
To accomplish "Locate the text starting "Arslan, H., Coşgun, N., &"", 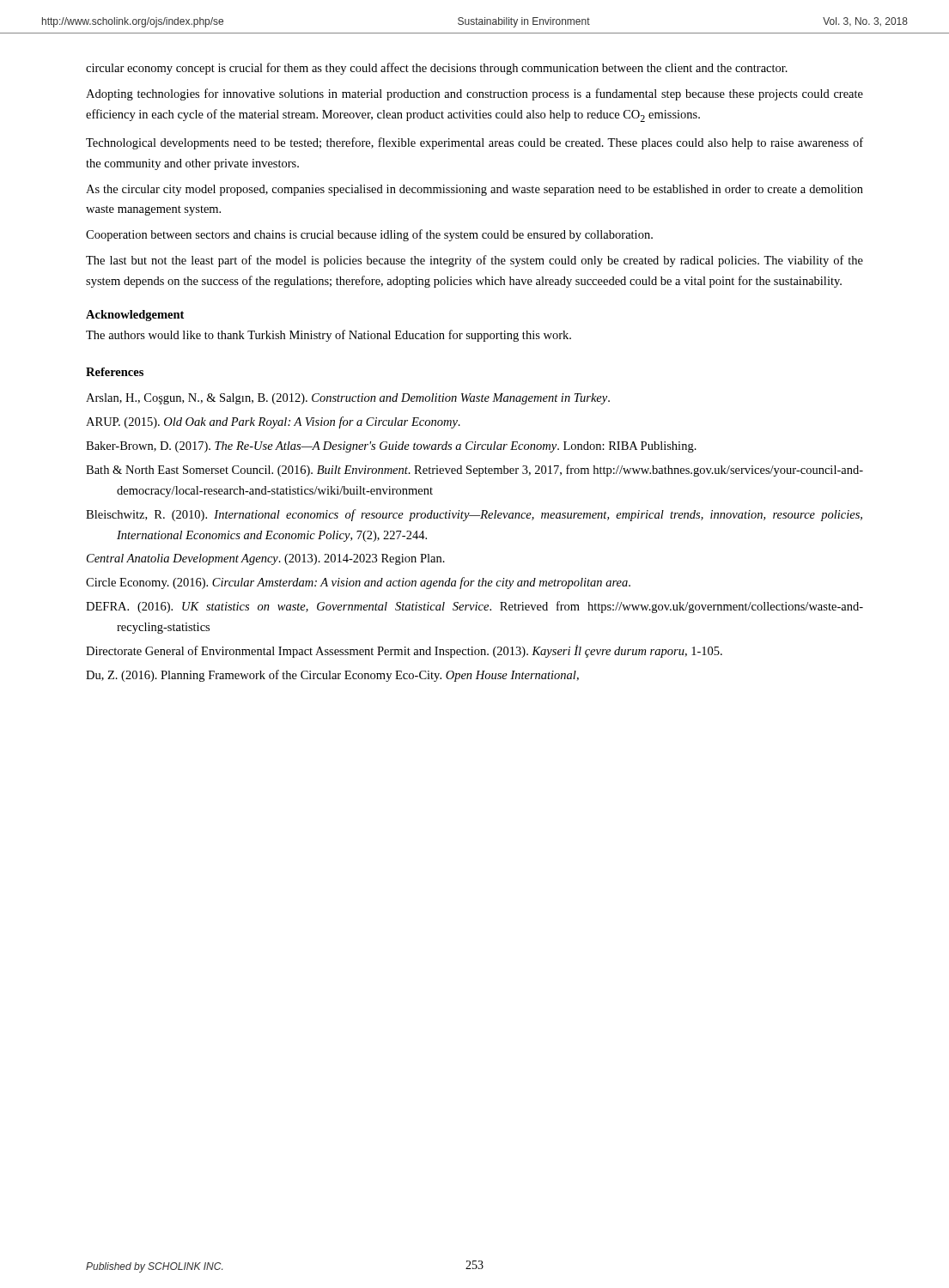I will coord(348,398).
